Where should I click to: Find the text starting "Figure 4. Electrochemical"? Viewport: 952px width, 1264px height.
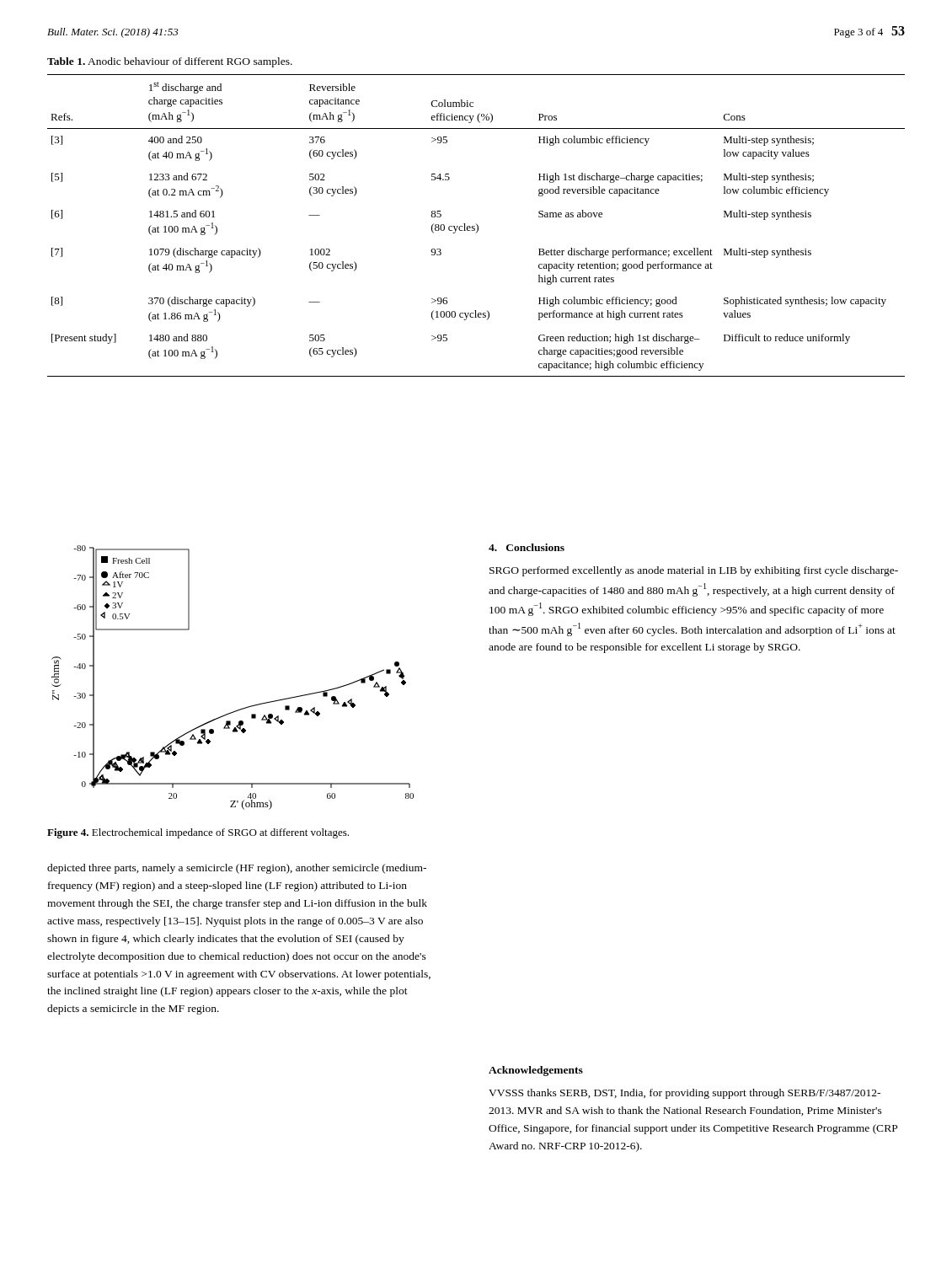pyautogui.click(x=198, y=832)
